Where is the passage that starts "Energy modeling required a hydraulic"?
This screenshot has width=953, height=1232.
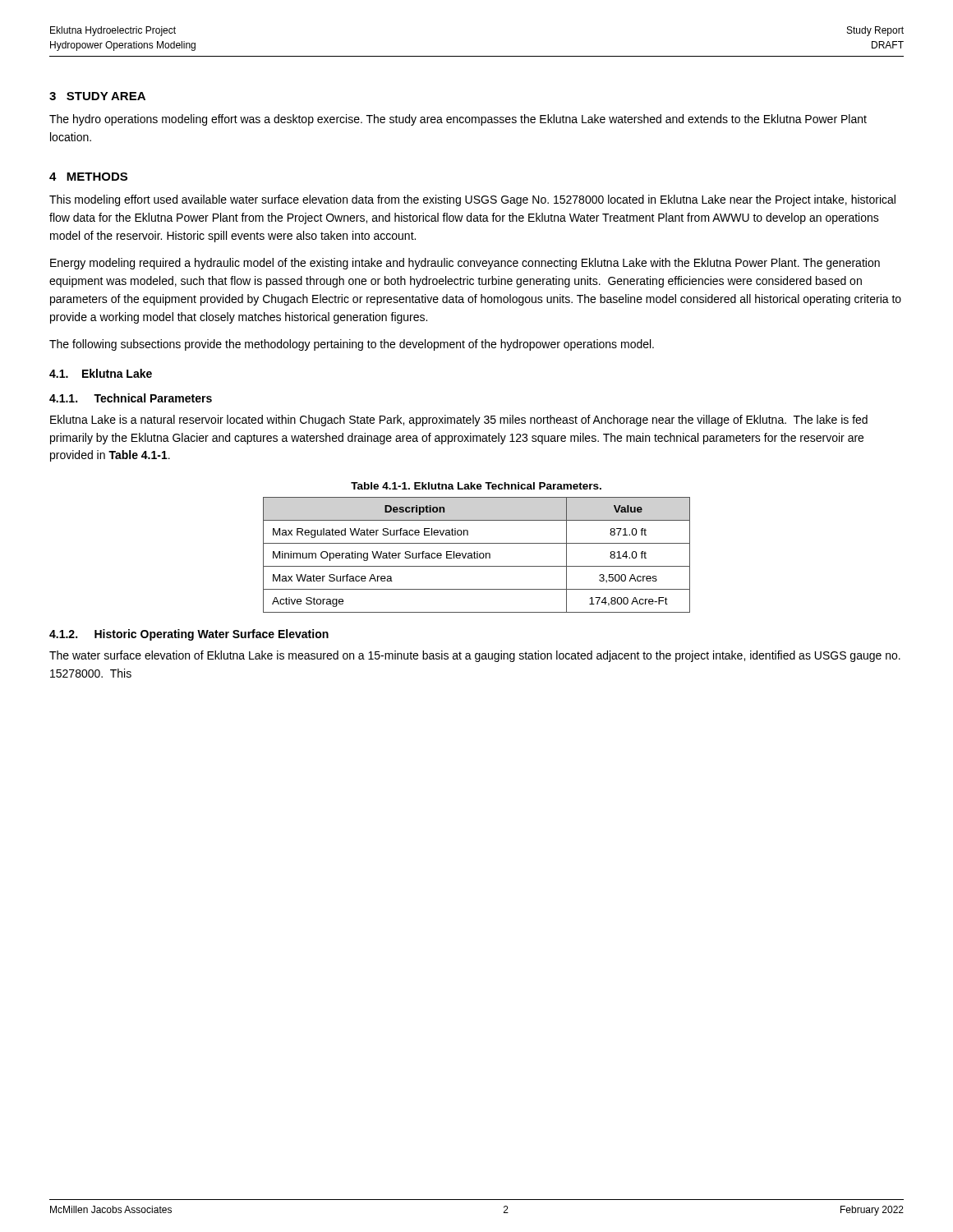475,290
